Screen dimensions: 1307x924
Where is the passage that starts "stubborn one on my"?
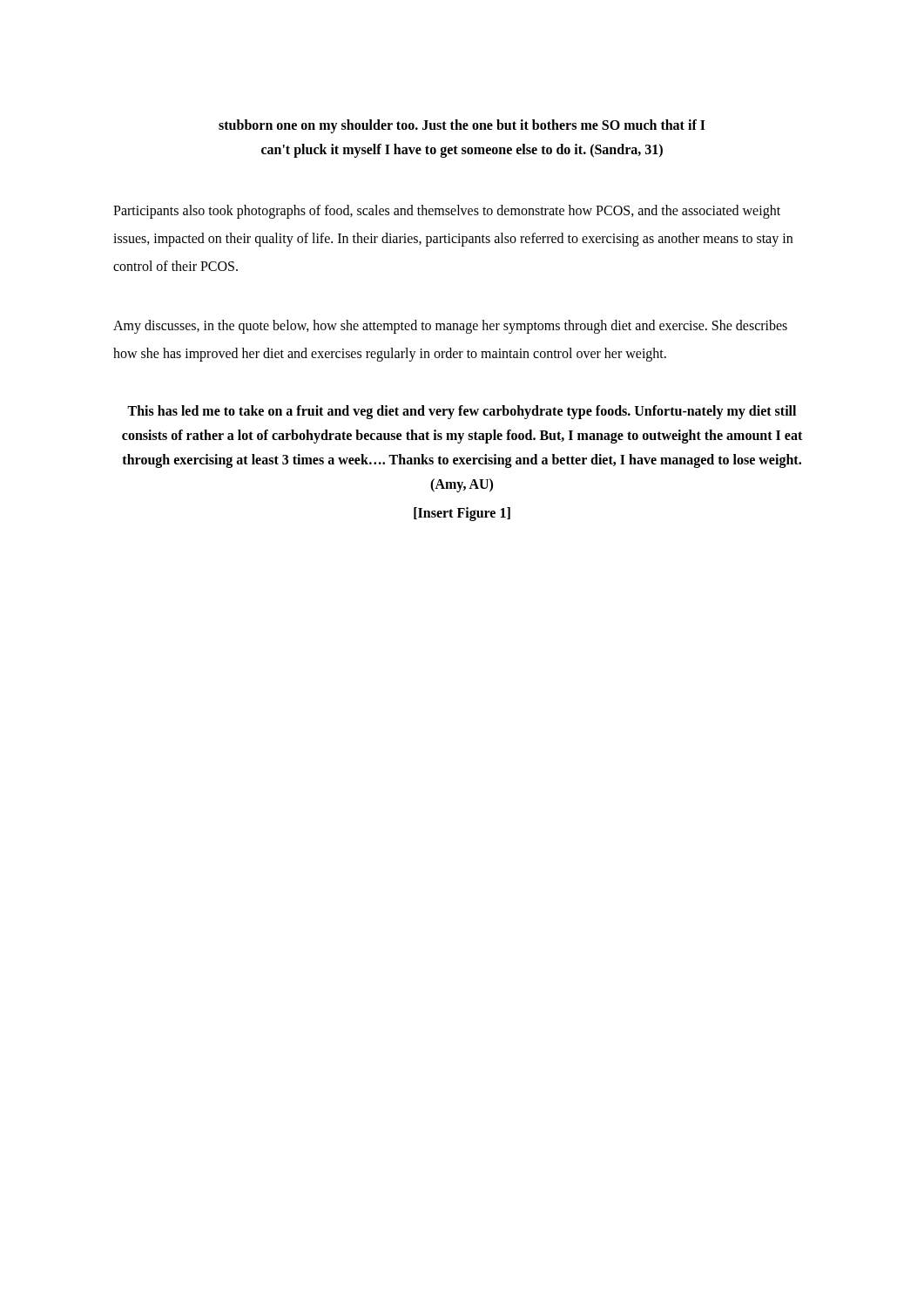(462, 137)
